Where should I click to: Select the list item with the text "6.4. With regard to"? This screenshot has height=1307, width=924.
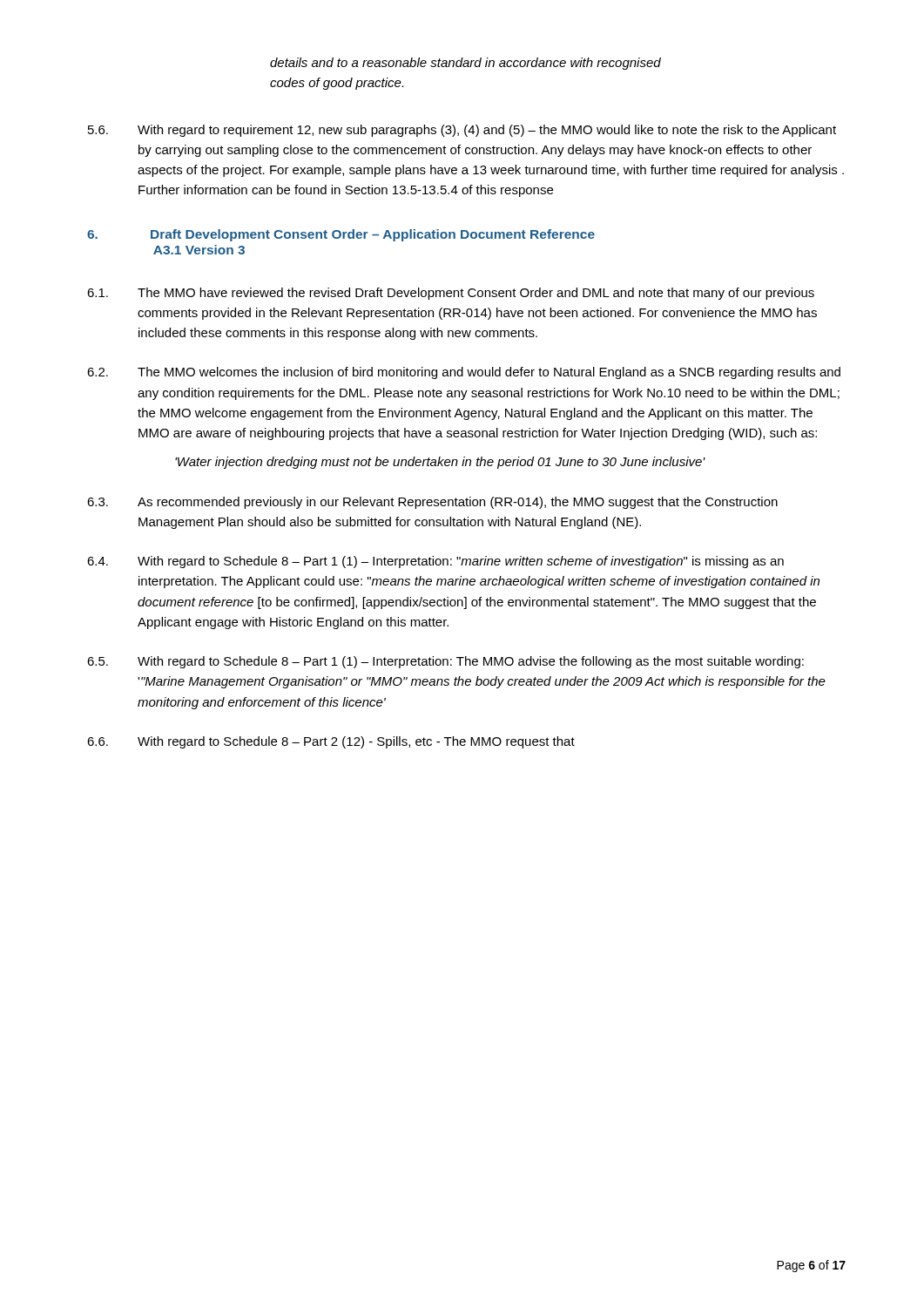pos(462,591)
